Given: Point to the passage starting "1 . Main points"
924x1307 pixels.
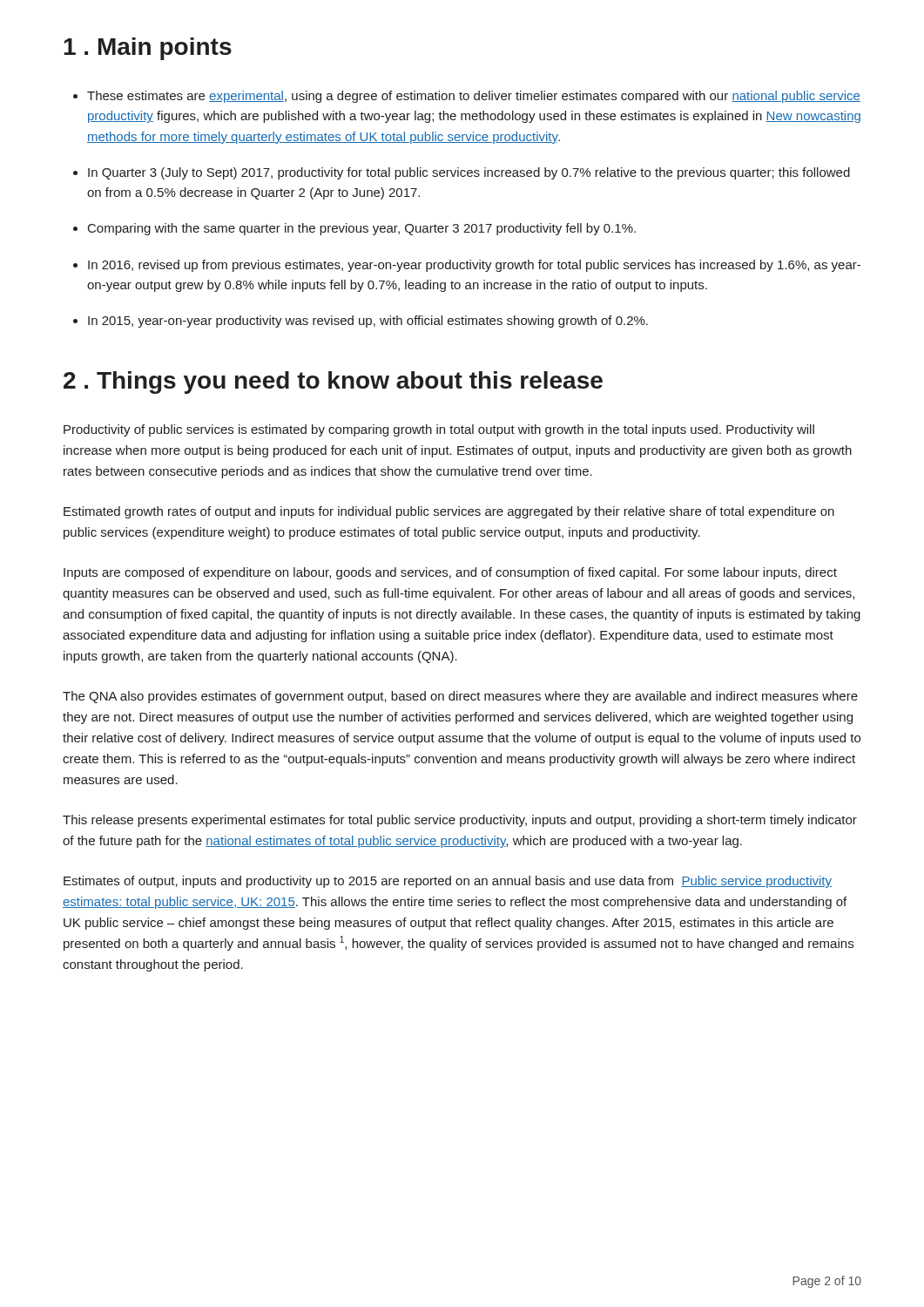Looking at the screenshot, I should (148, 49).
